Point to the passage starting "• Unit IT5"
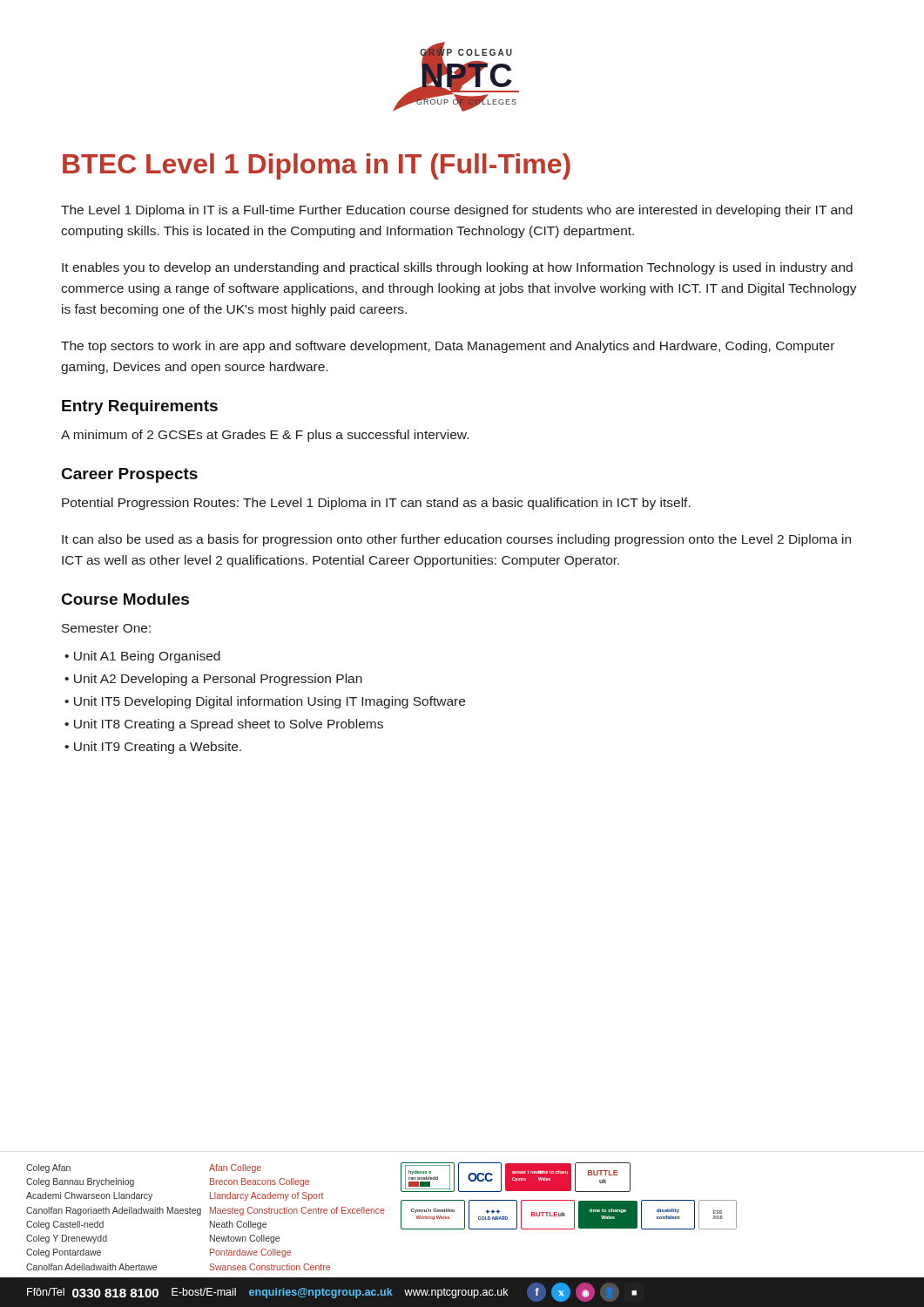The width and height of the screenshot is (924, 1307). coord(265,701)
